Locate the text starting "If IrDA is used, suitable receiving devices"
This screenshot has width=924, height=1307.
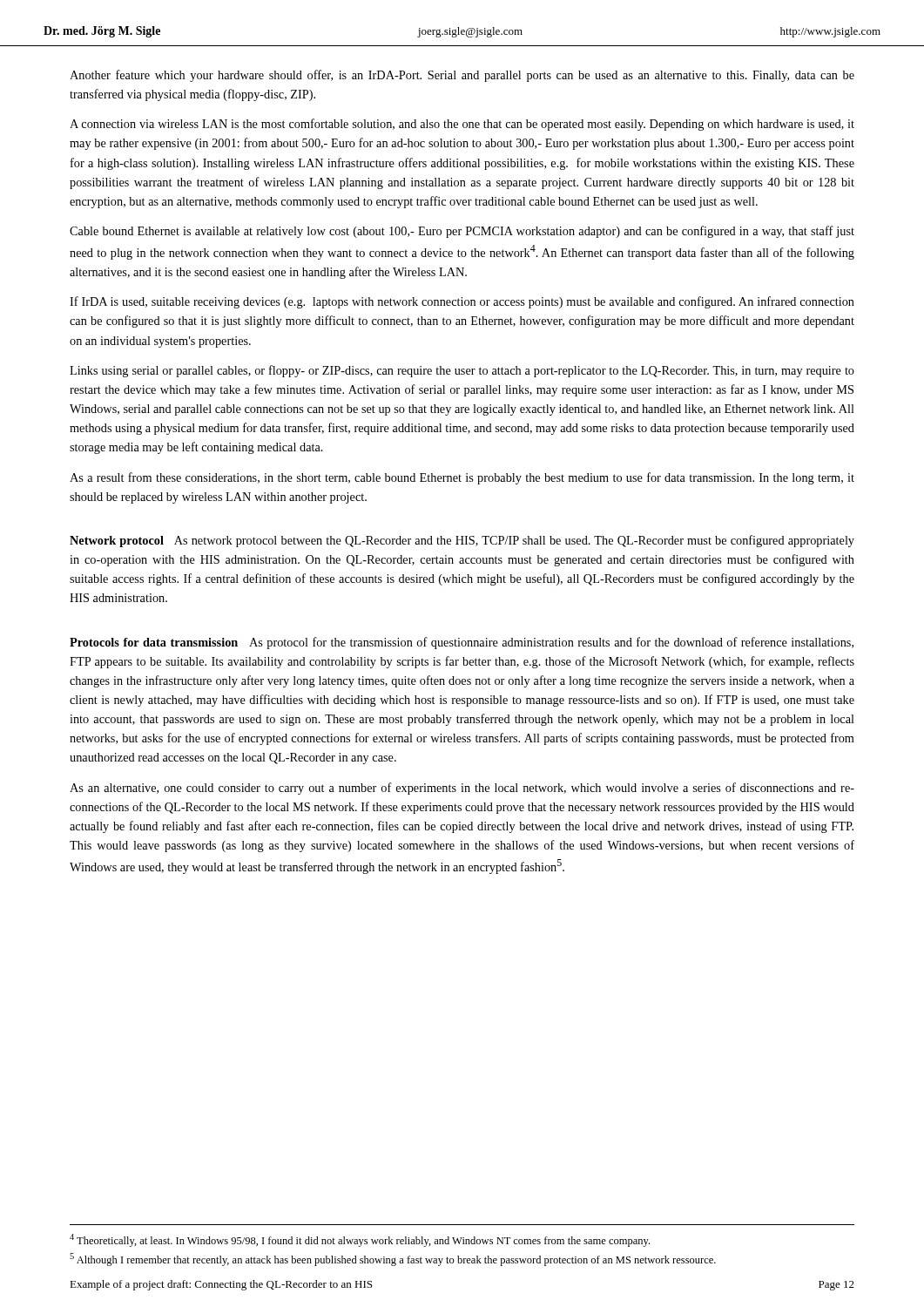tap(462, 321)
